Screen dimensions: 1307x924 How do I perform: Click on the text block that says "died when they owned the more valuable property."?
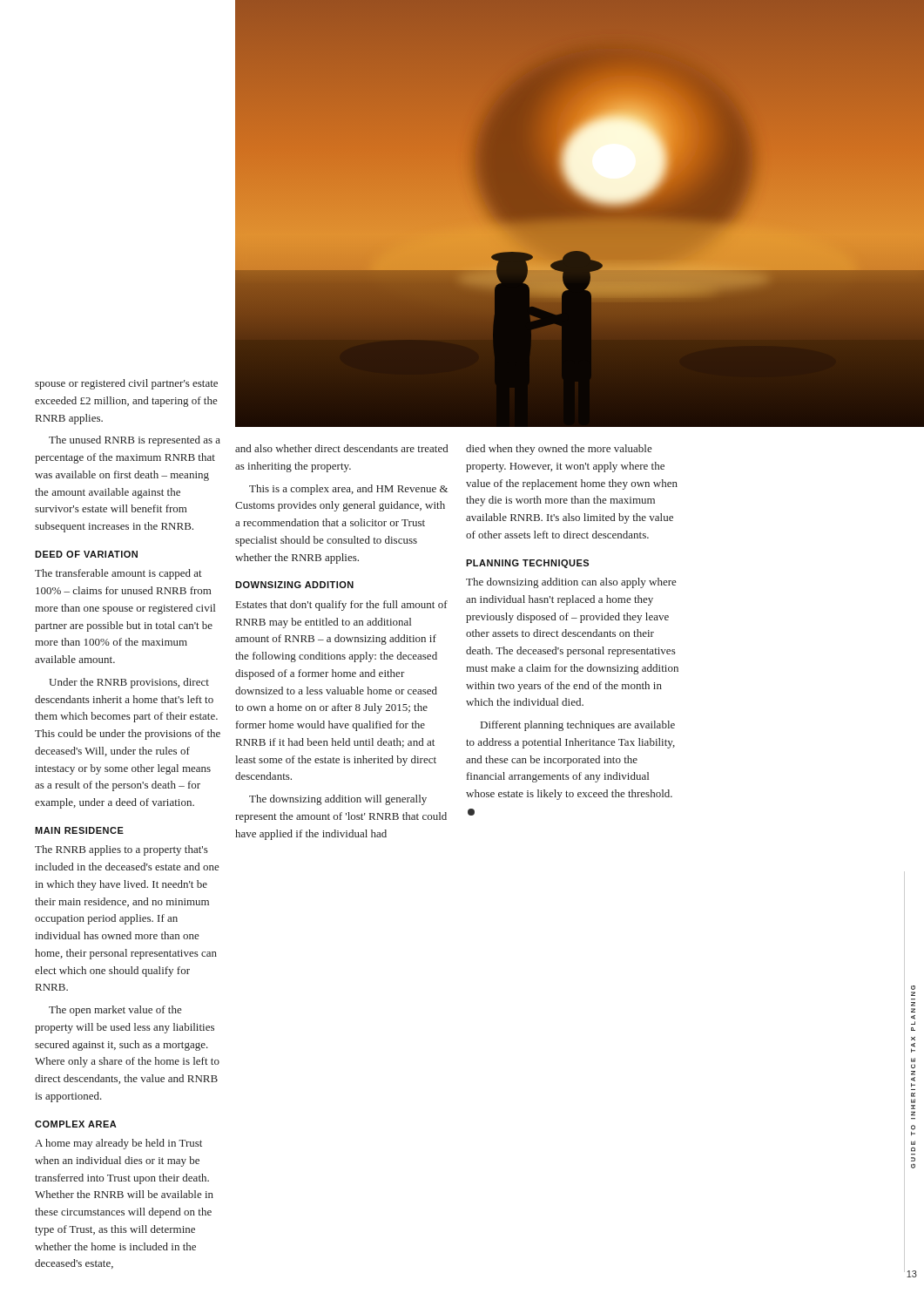[x=573, y=492]
